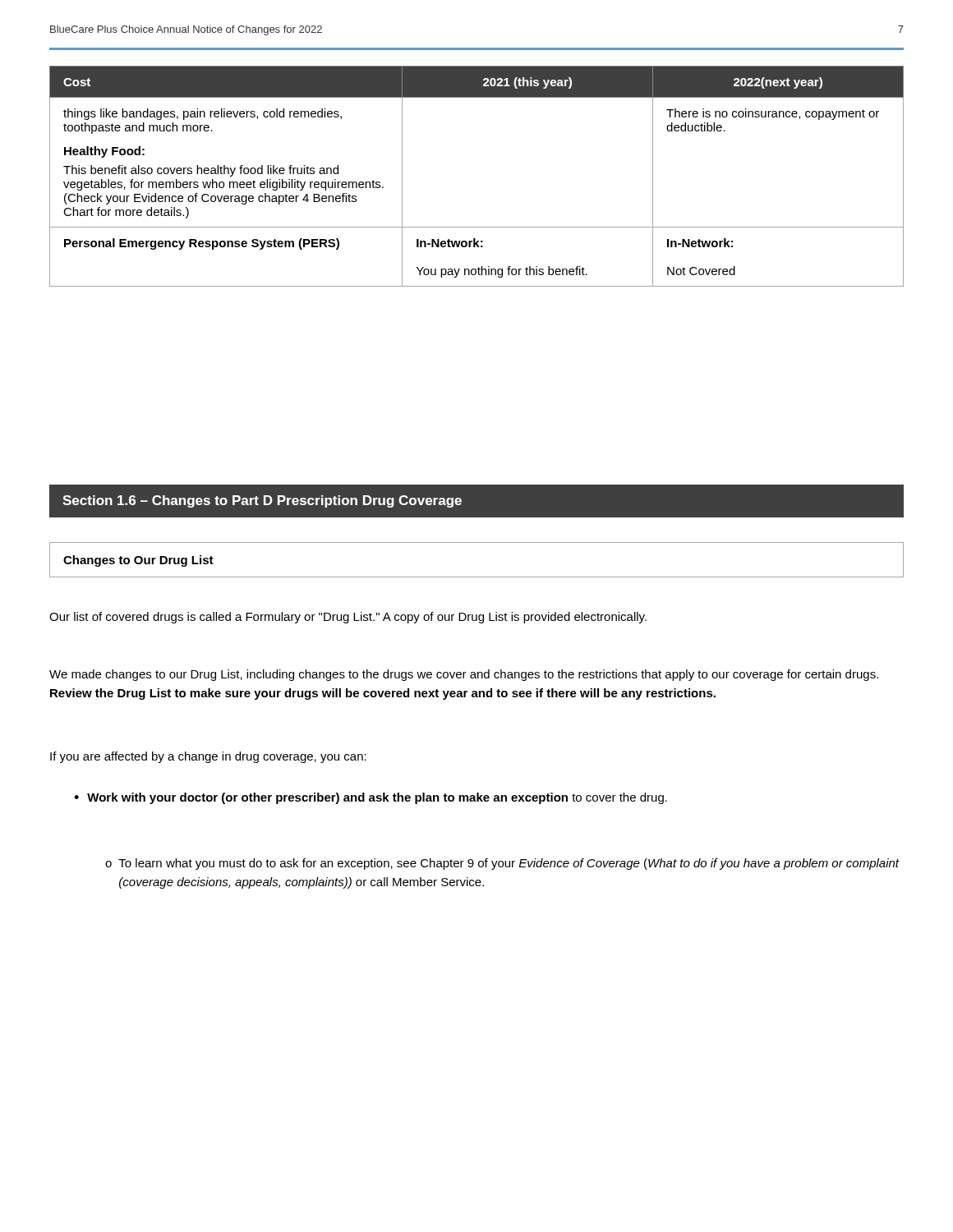The width and height of the screenshot is (953, 1232).
Task: Click on the section header that says "Section 1.6 – Changes to Part D Prescription"
Action: [x=476, y=501]
